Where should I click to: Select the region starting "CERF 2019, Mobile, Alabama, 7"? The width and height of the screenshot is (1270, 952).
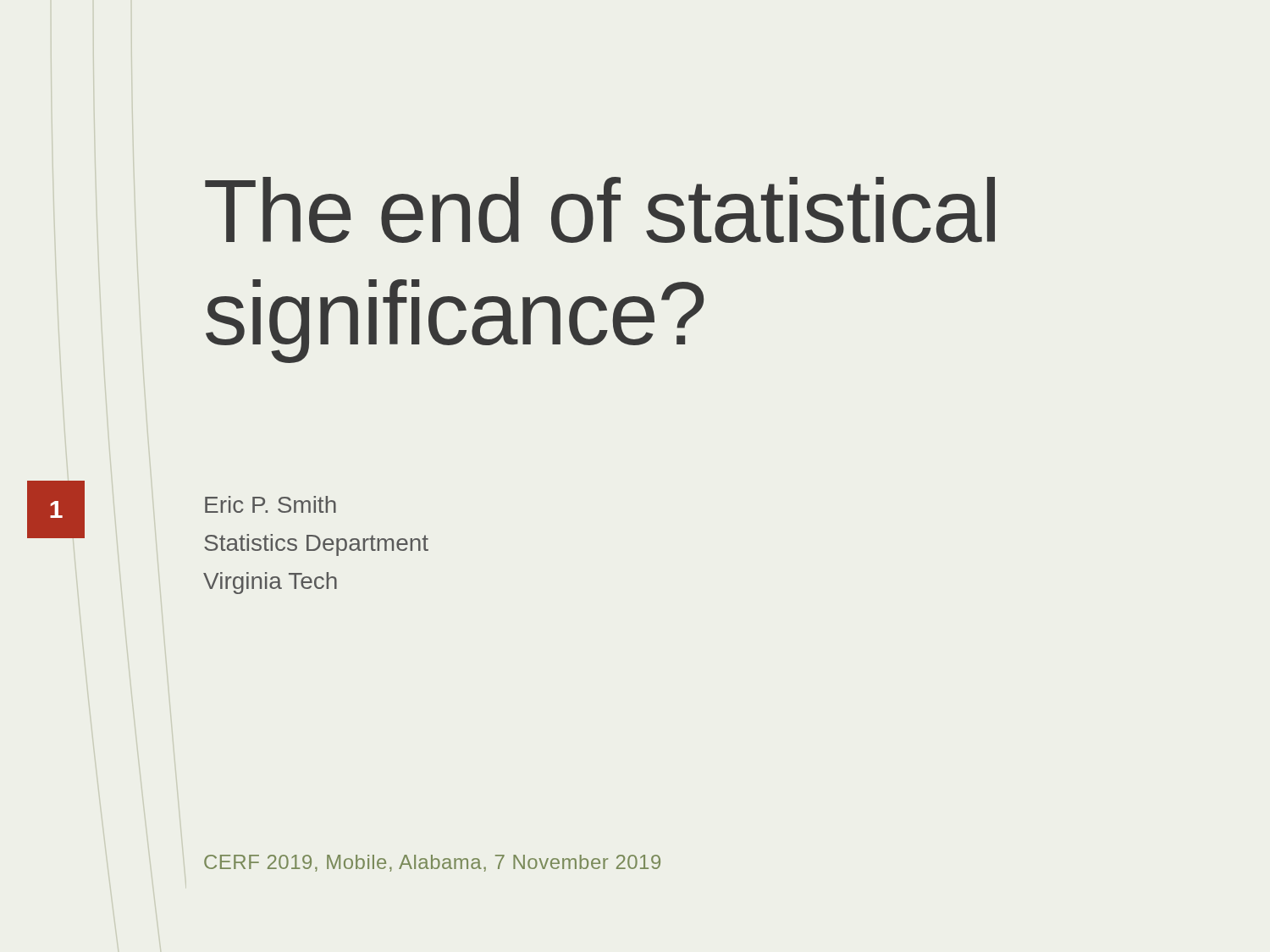[x=584, y=862]
